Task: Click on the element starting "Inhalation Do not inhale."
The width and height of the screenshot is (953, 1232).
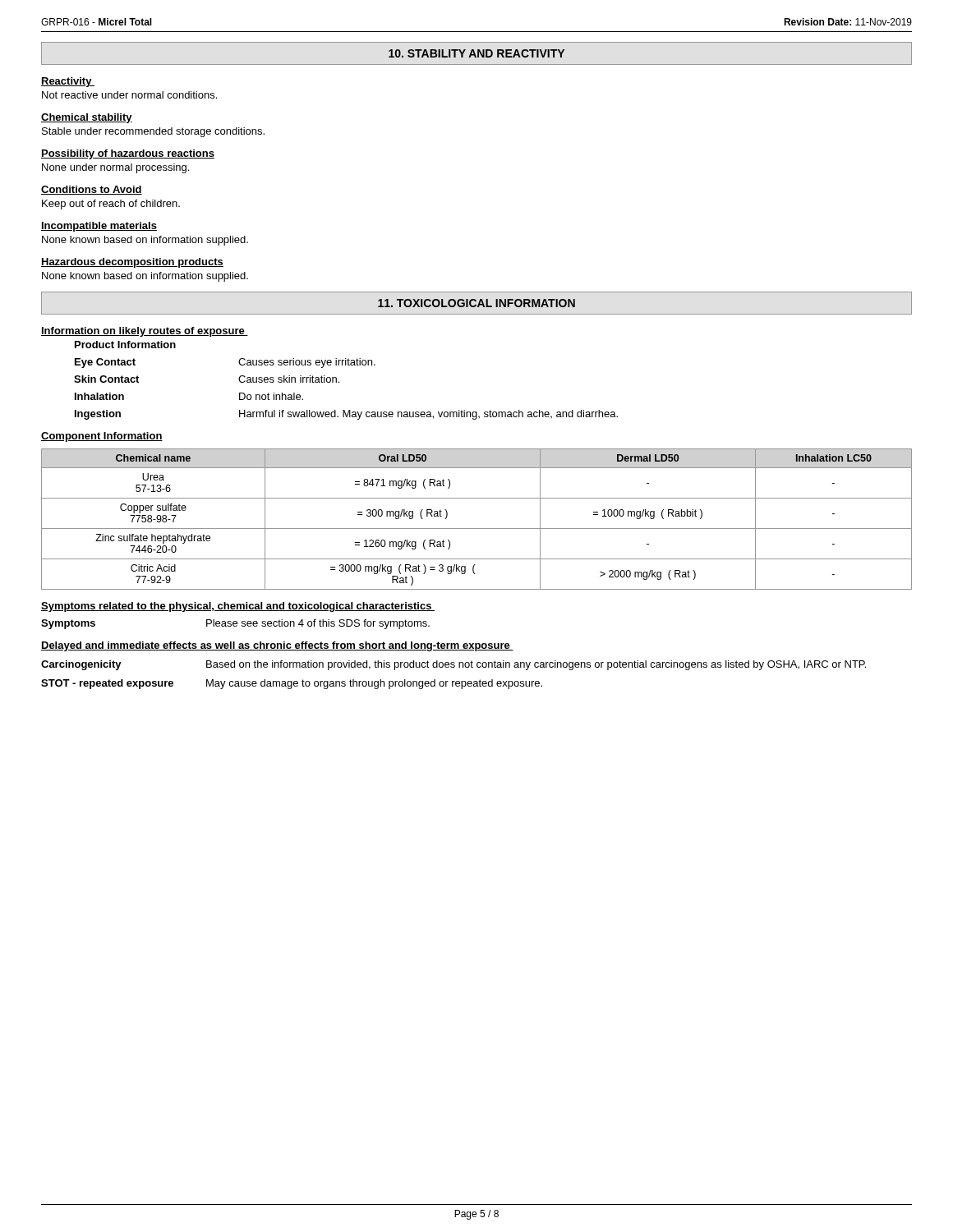Action: [x=100, y=396]
